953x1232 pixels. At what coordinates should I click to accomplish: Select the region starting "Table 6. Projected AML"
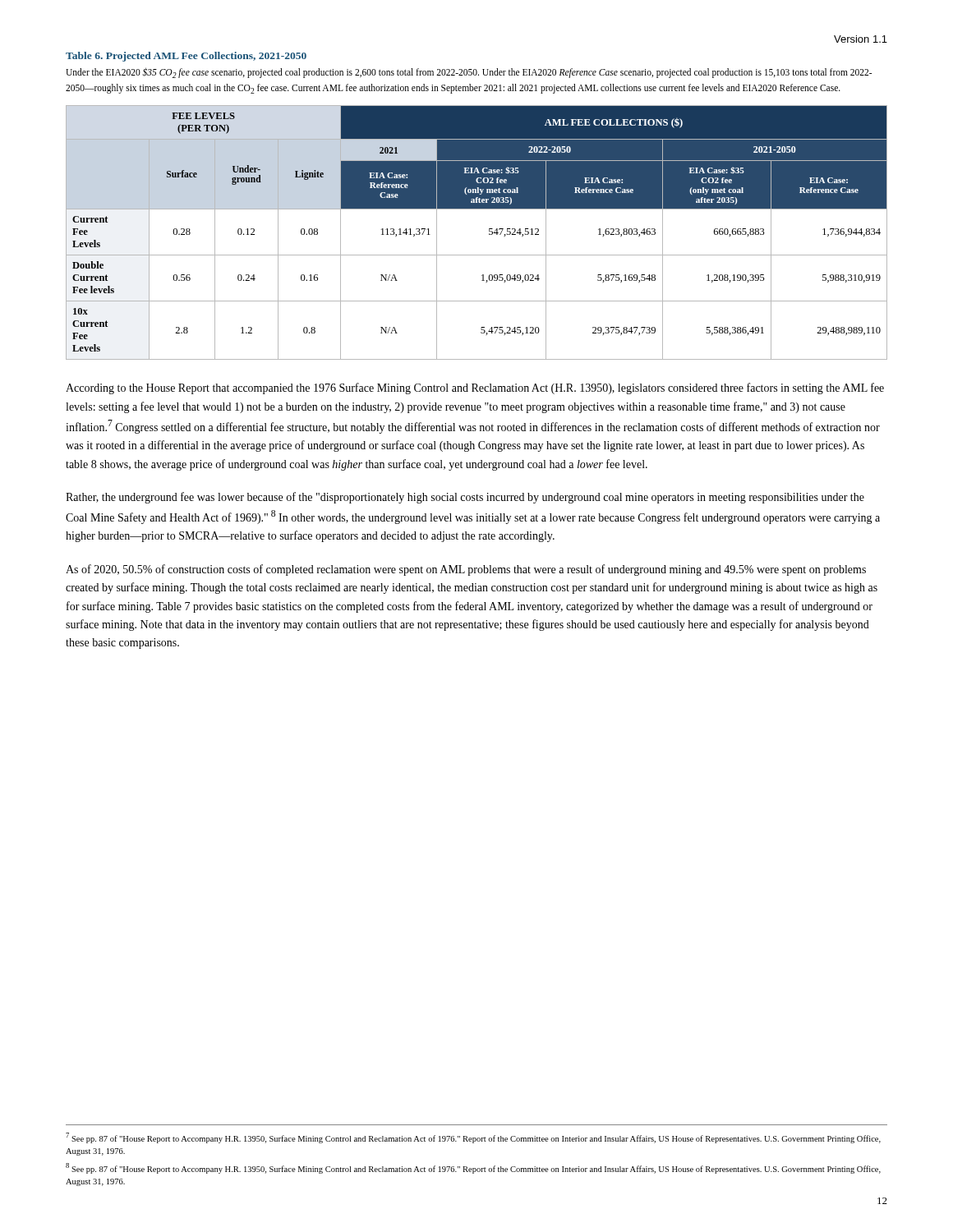coord(186,55)
